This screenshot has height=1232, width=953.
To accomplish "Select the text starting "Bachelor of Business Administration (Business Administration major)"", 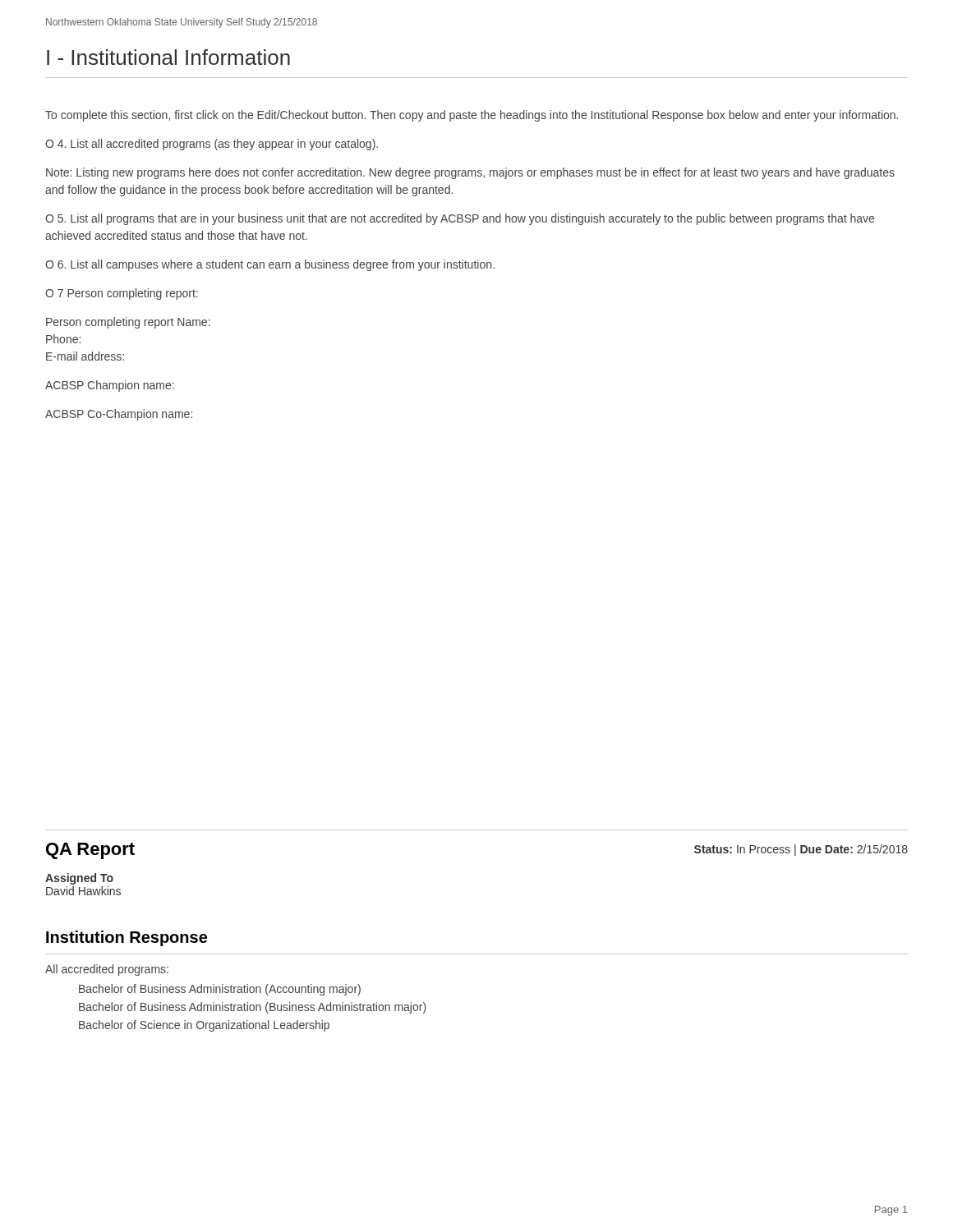I will point(252,1007).
